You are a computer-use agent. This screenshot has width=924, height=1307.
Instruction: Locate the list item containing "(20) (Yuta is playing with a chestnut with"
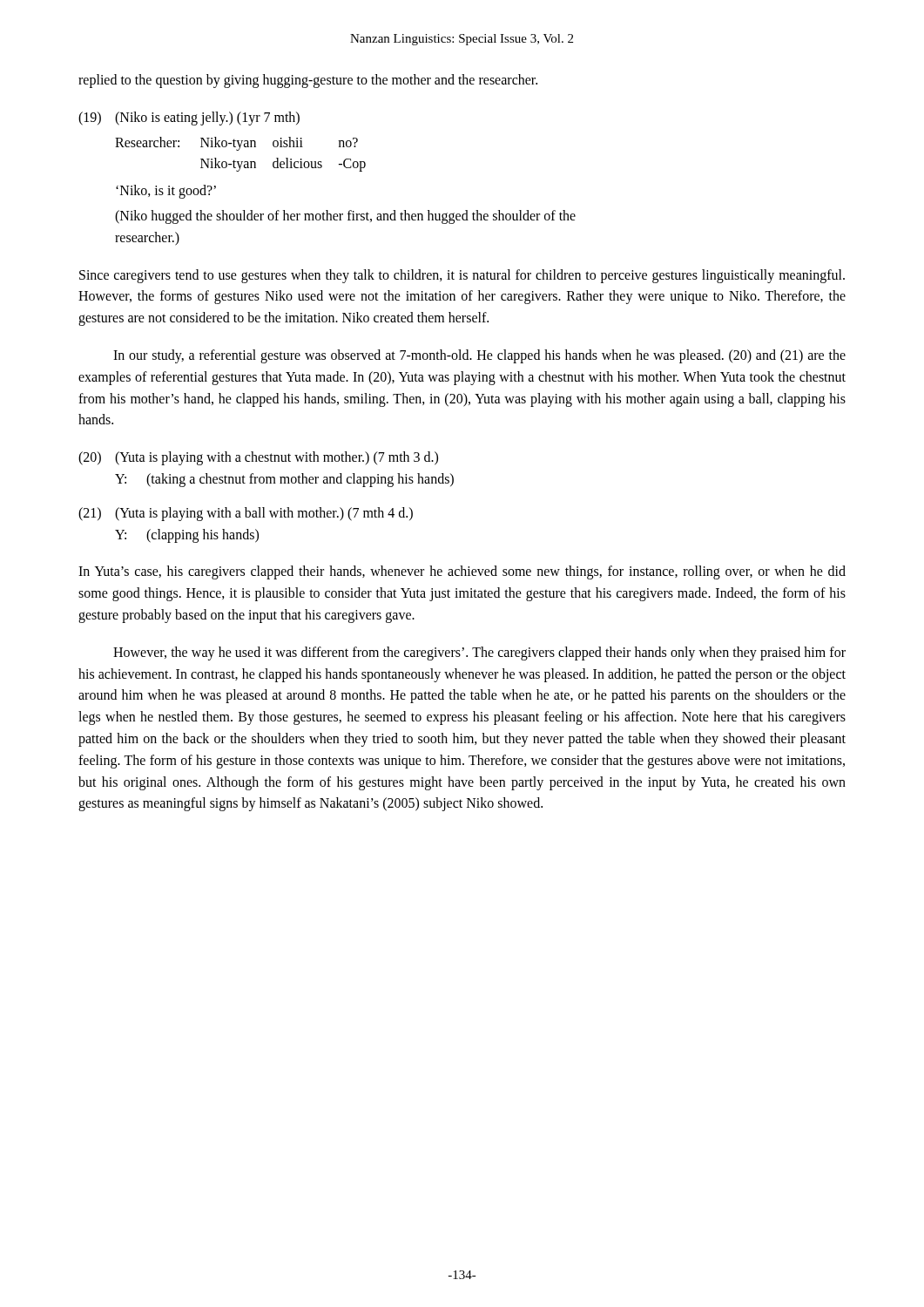click(462, 469)
